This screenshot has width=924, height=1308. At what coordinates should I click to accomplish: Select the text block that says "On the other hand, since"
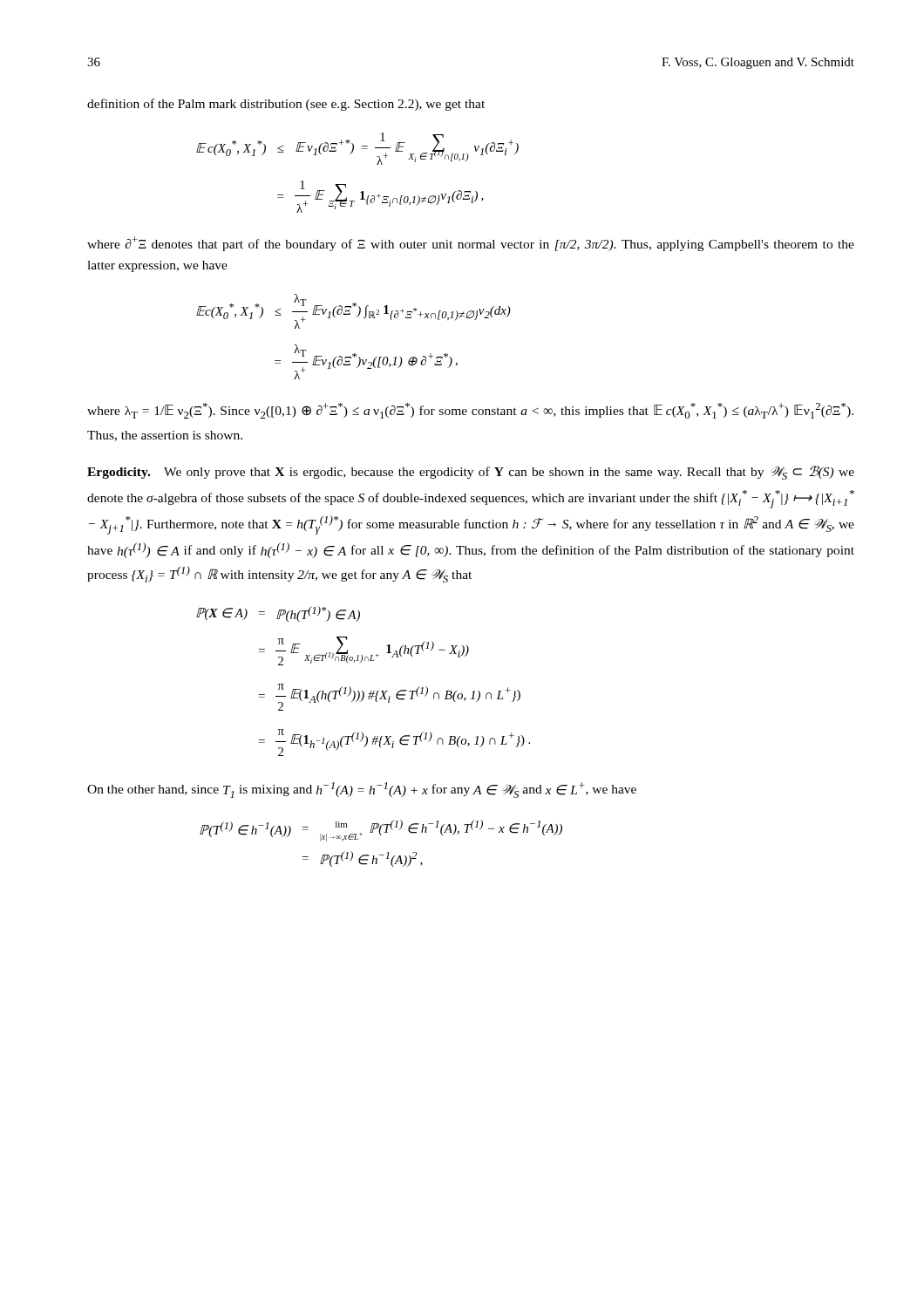362,789
